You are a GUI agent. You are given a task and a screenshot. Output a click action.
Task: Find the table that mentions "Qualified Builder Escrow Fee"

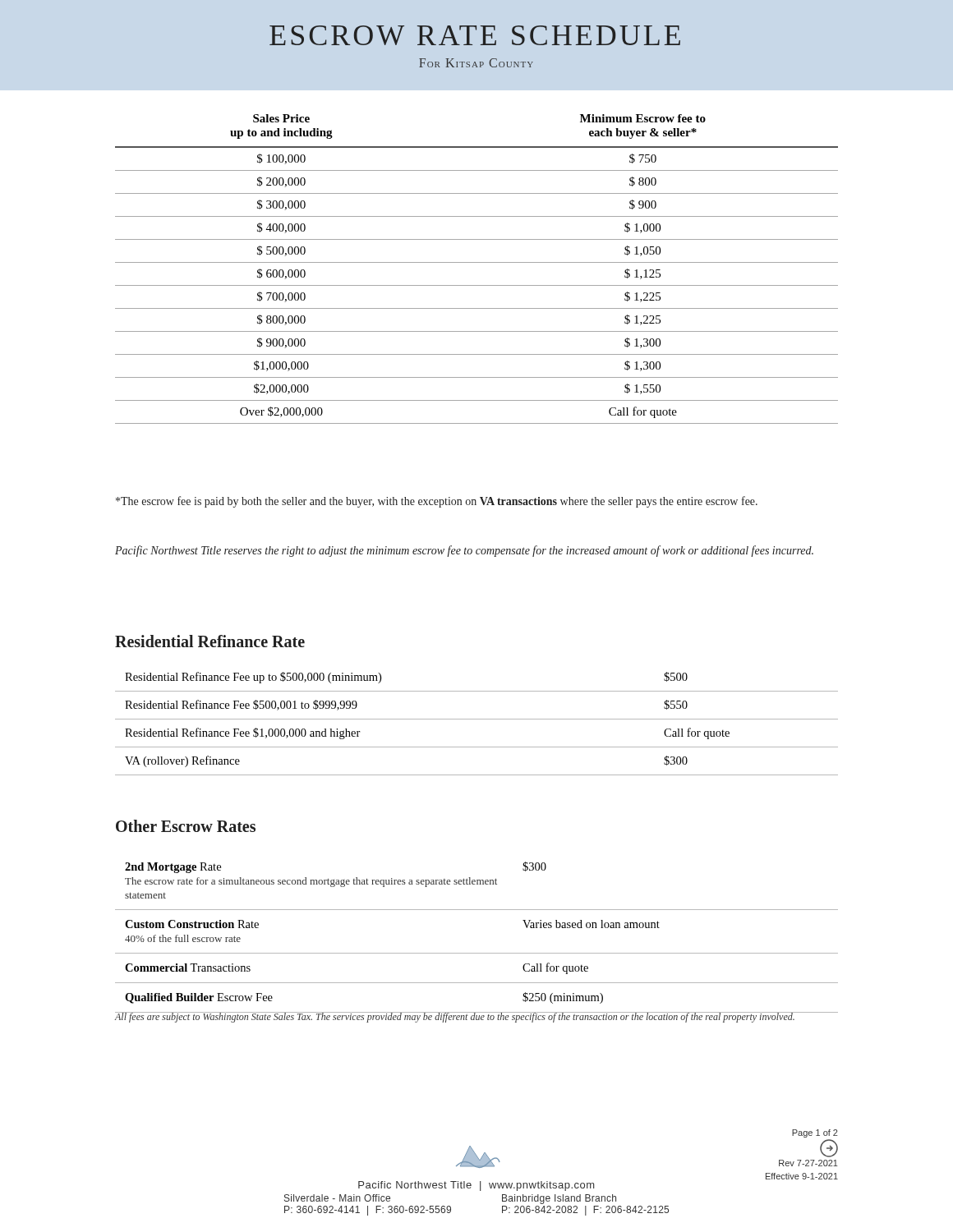click(x=476, y=933)
